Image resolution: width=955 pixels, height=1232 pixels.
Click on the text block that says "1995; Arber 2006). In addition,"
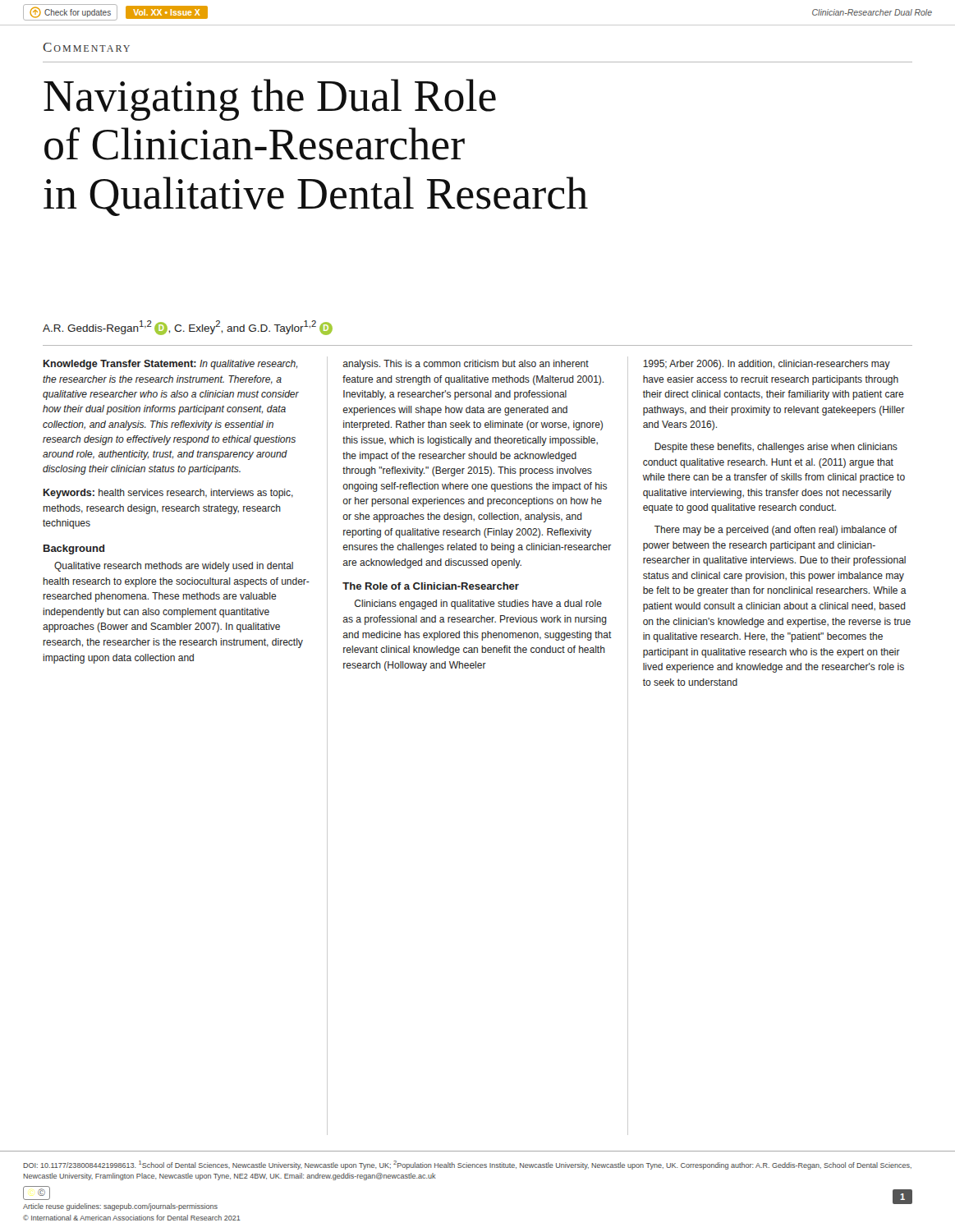point(774,394)
